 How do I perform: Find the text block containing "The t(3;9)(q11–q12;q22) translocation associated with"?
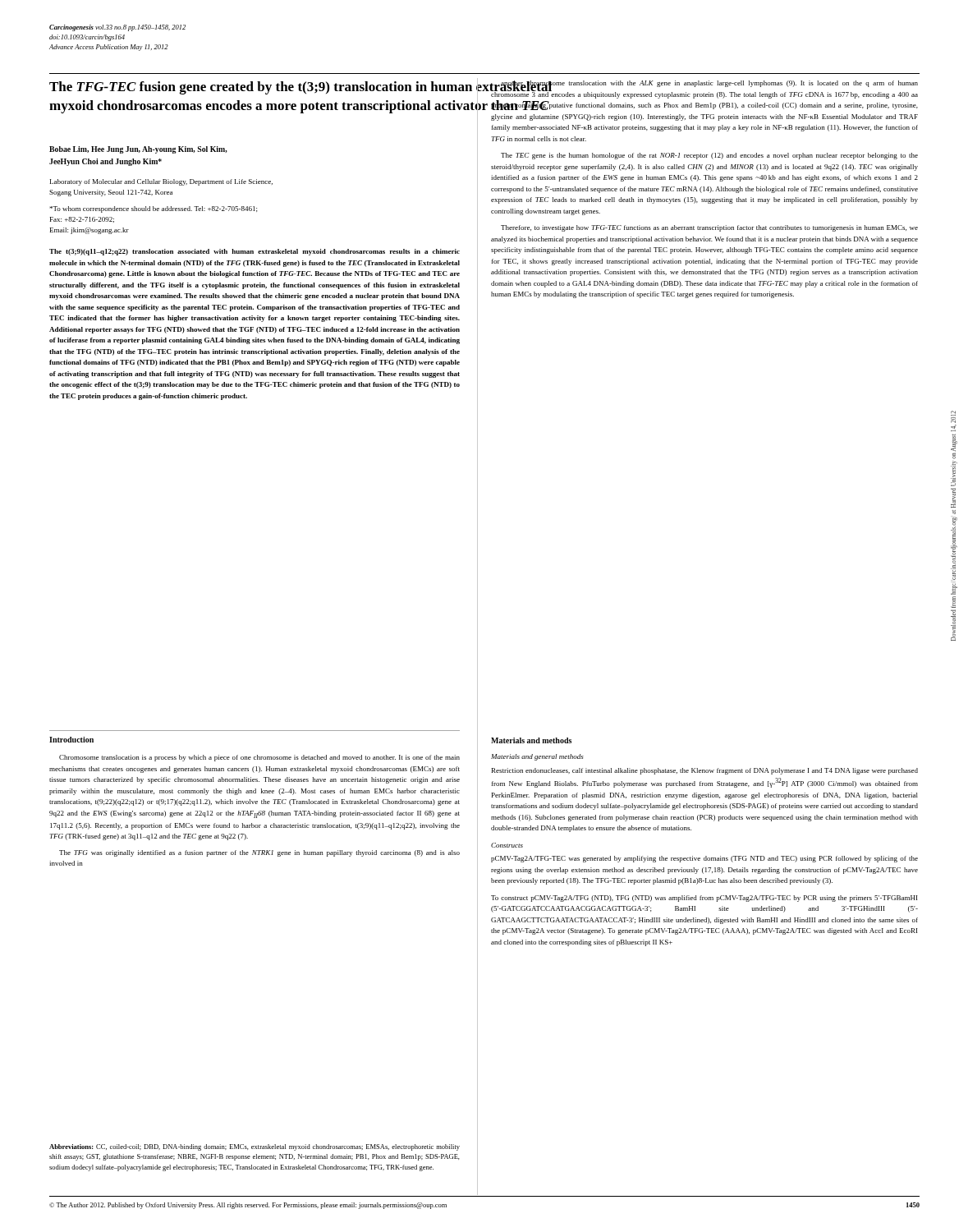255,324
